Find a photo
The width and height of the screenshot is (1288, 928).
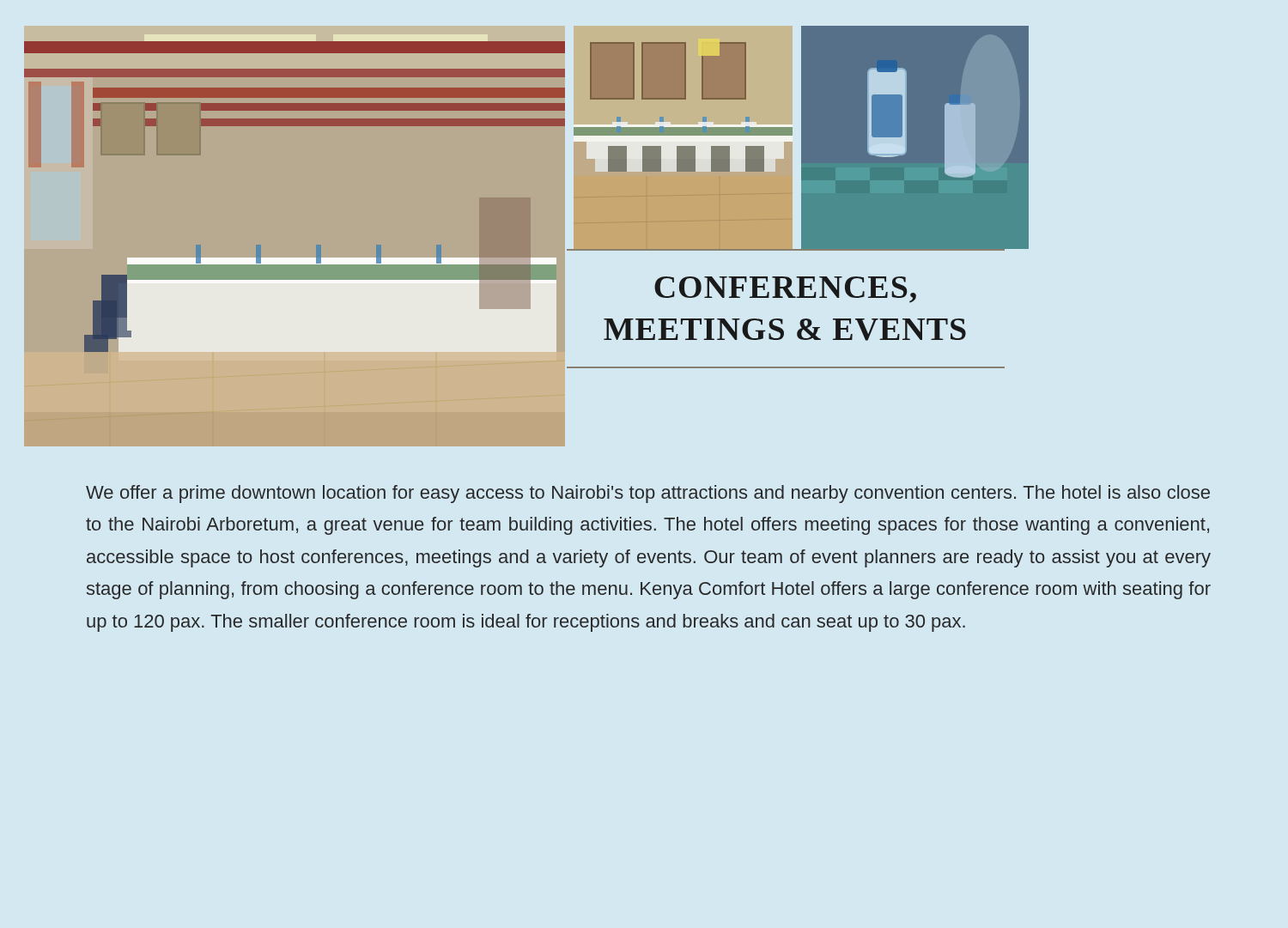click(526, 236)
